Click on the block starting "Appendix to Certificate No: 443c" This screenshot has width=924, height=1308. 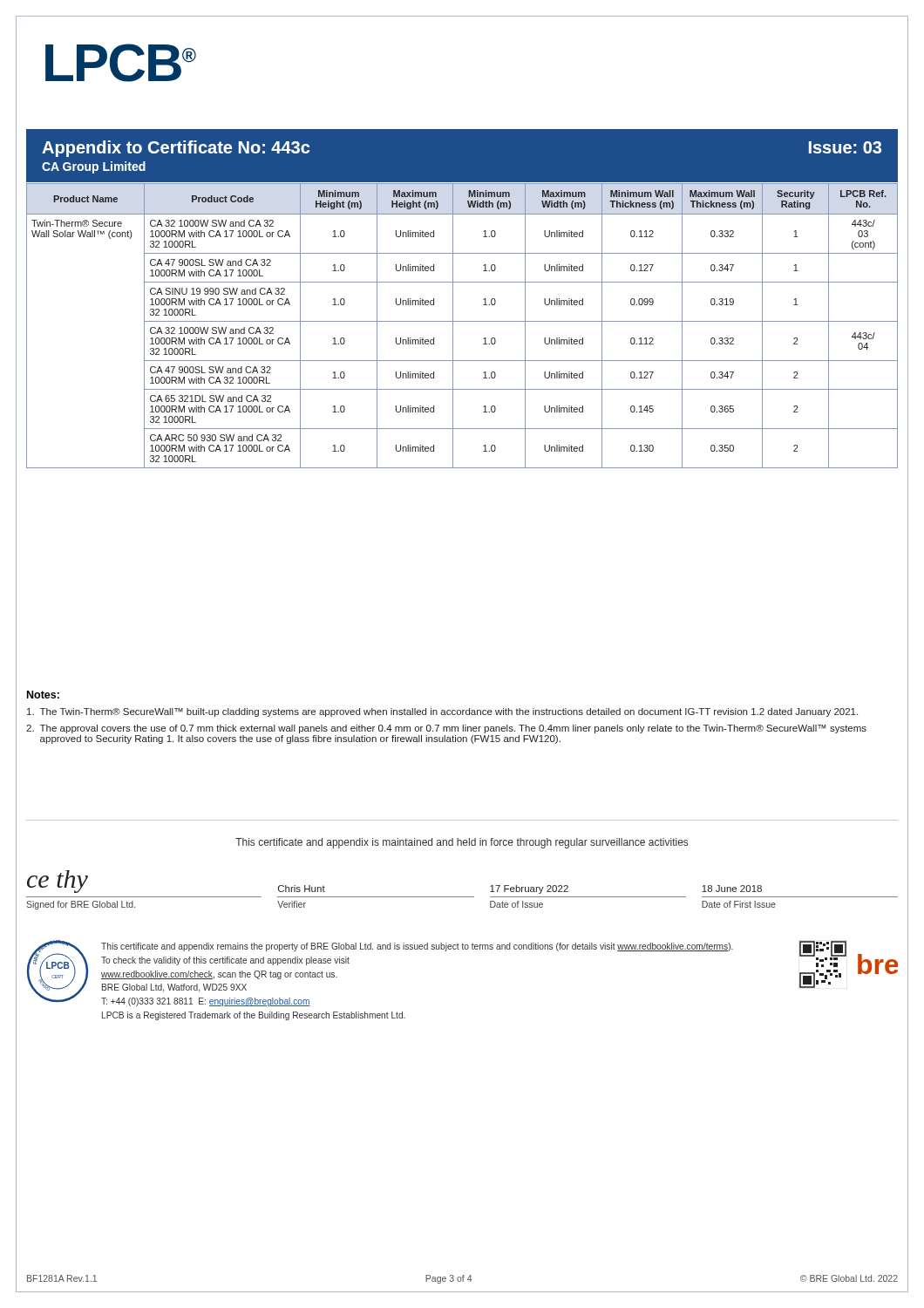click(178, 149)
